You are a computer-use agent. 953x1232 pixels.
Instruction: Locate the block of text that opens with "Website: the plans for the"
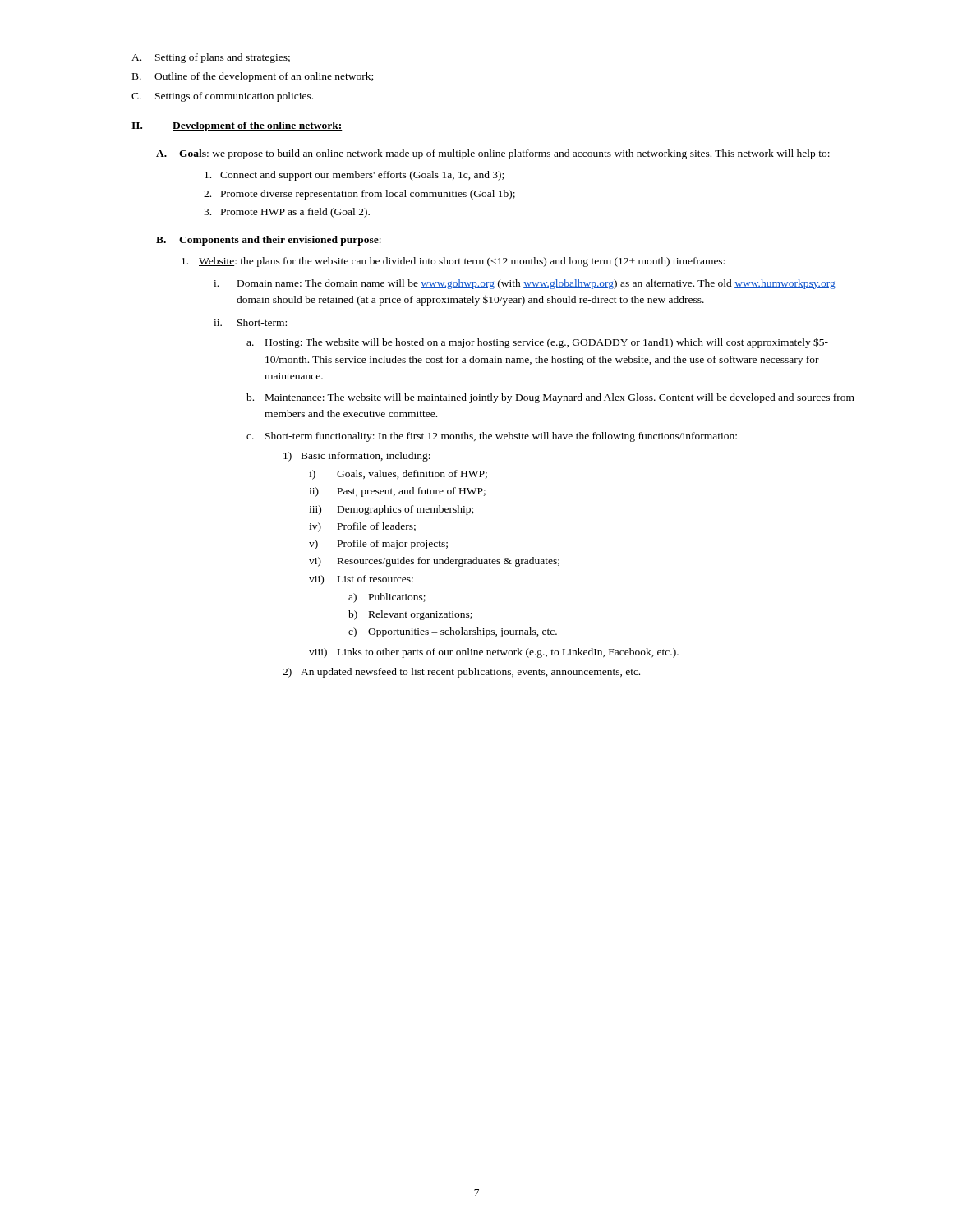[x=453, y=261]
